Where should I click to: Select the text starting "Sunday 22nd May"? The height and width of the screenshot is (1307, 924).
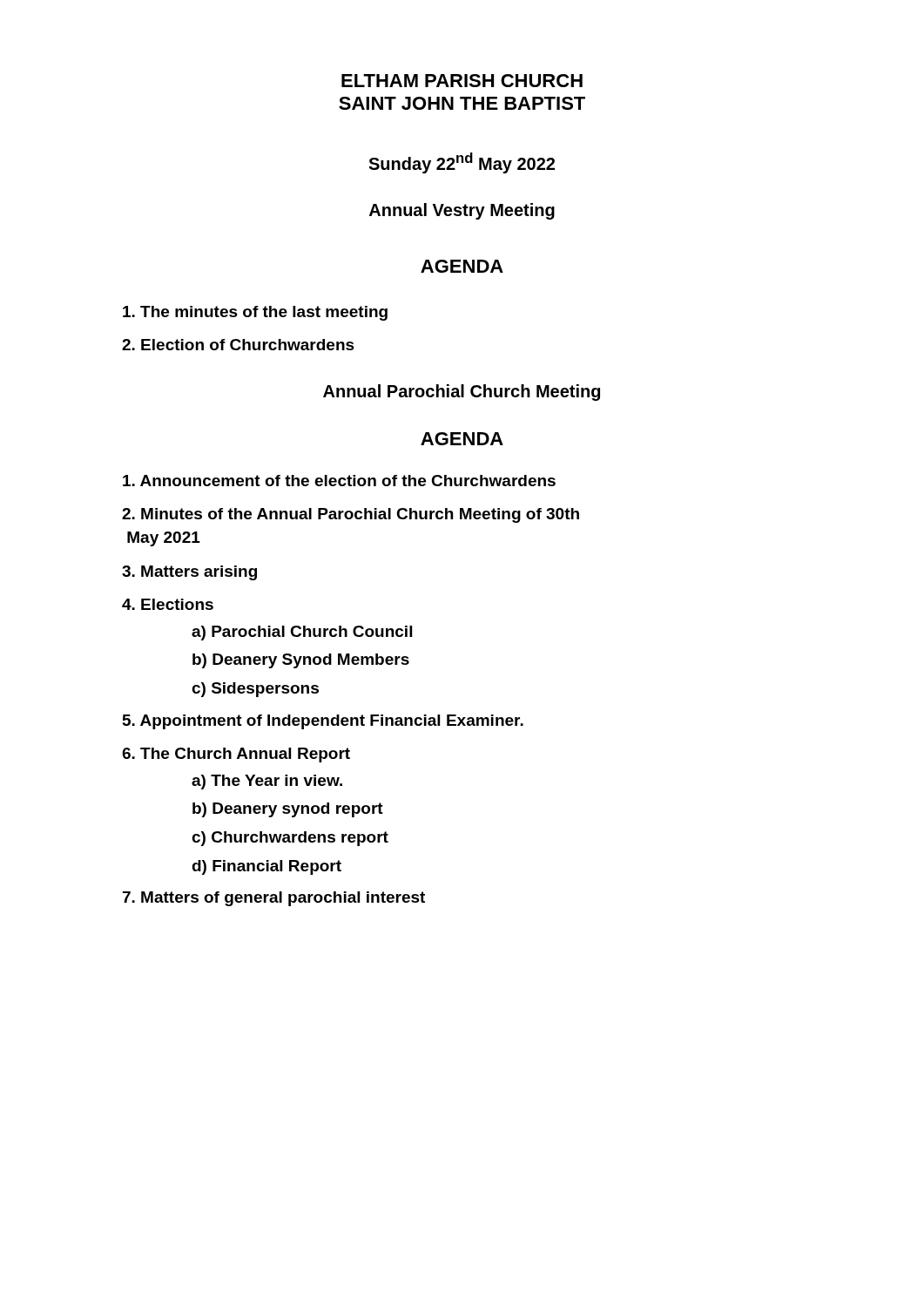click(462, 162)
